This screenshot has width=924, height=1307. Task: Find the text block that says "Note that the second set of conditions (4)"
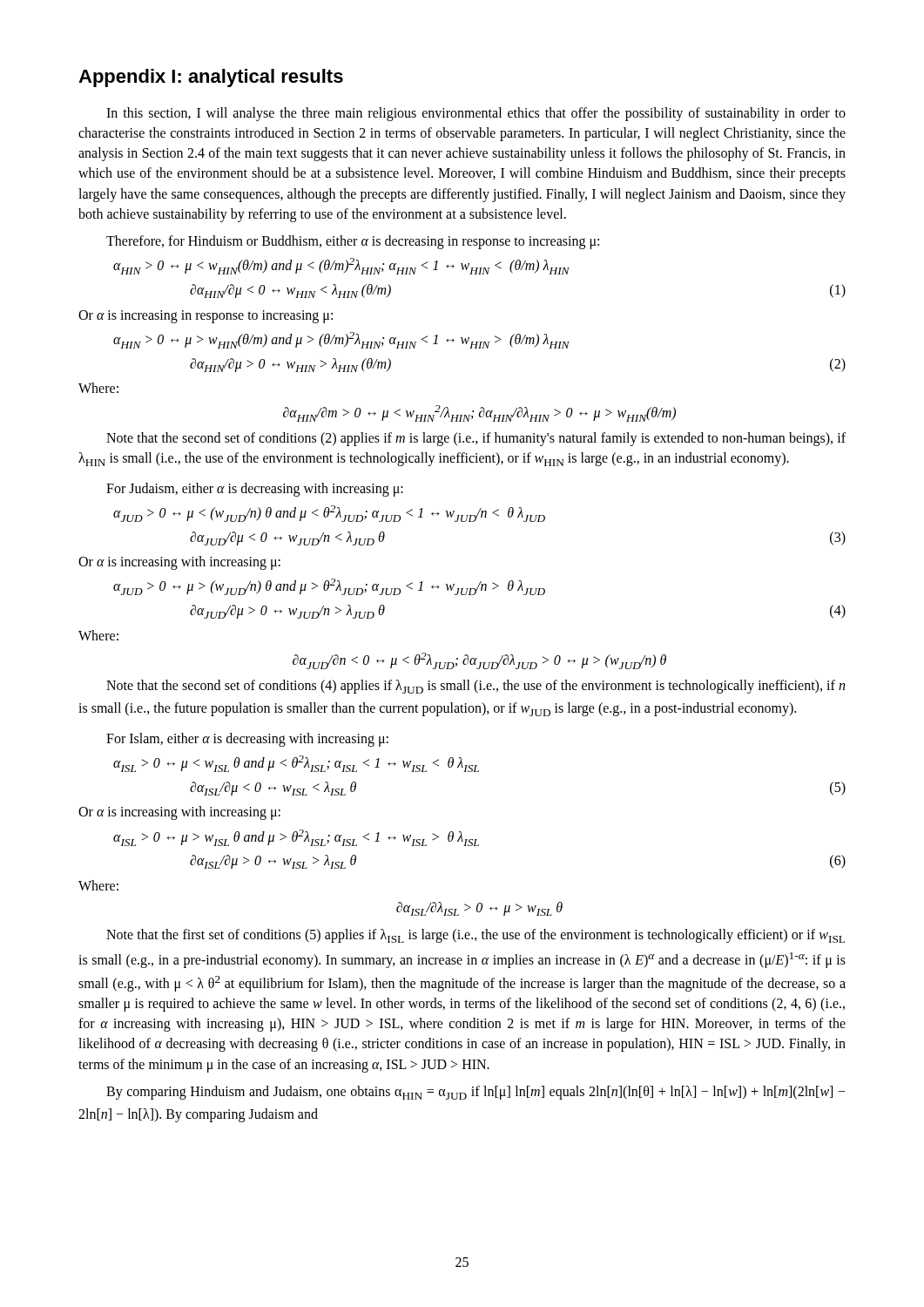click(462, 698)
